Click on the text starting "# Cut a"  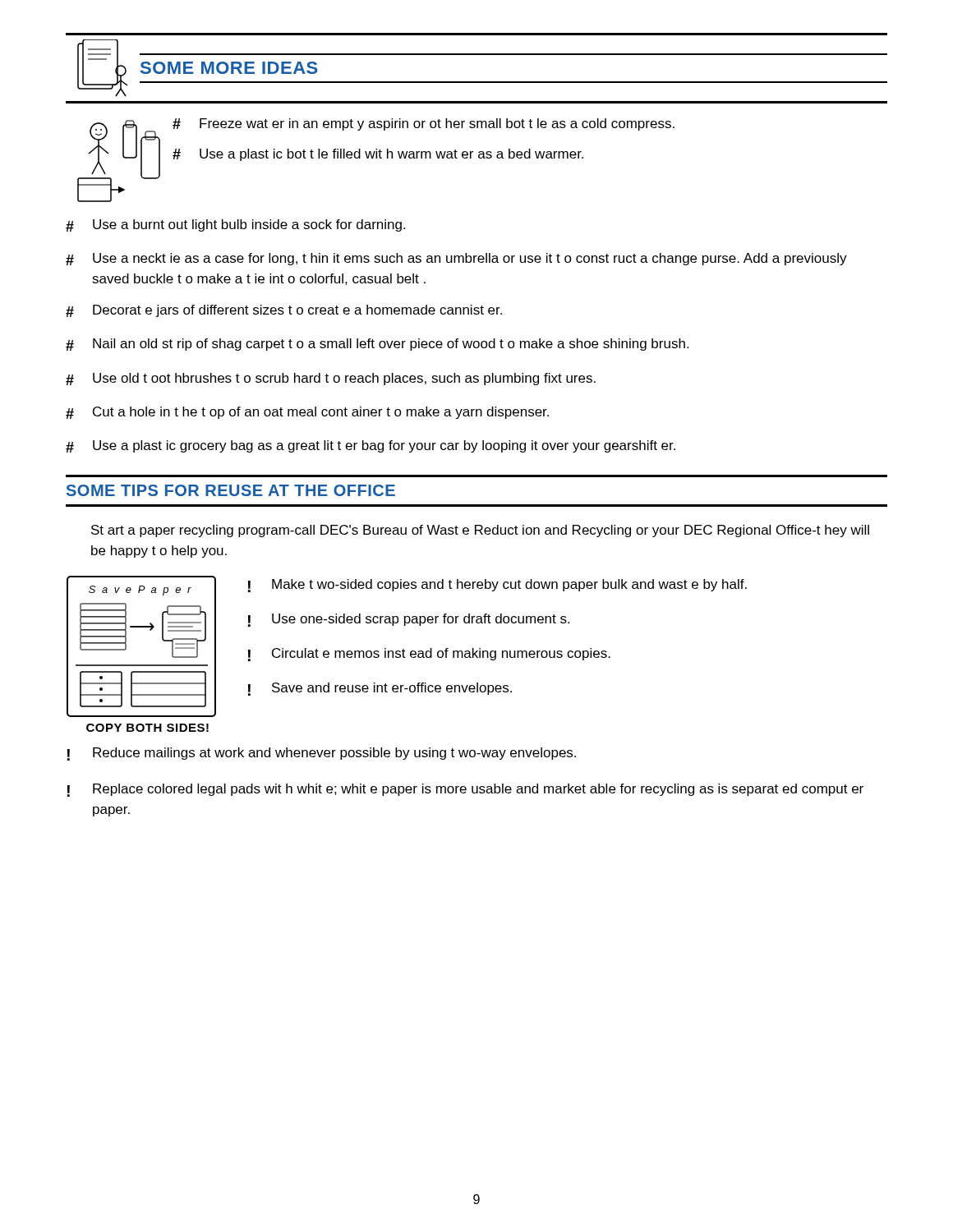(476, 413)
